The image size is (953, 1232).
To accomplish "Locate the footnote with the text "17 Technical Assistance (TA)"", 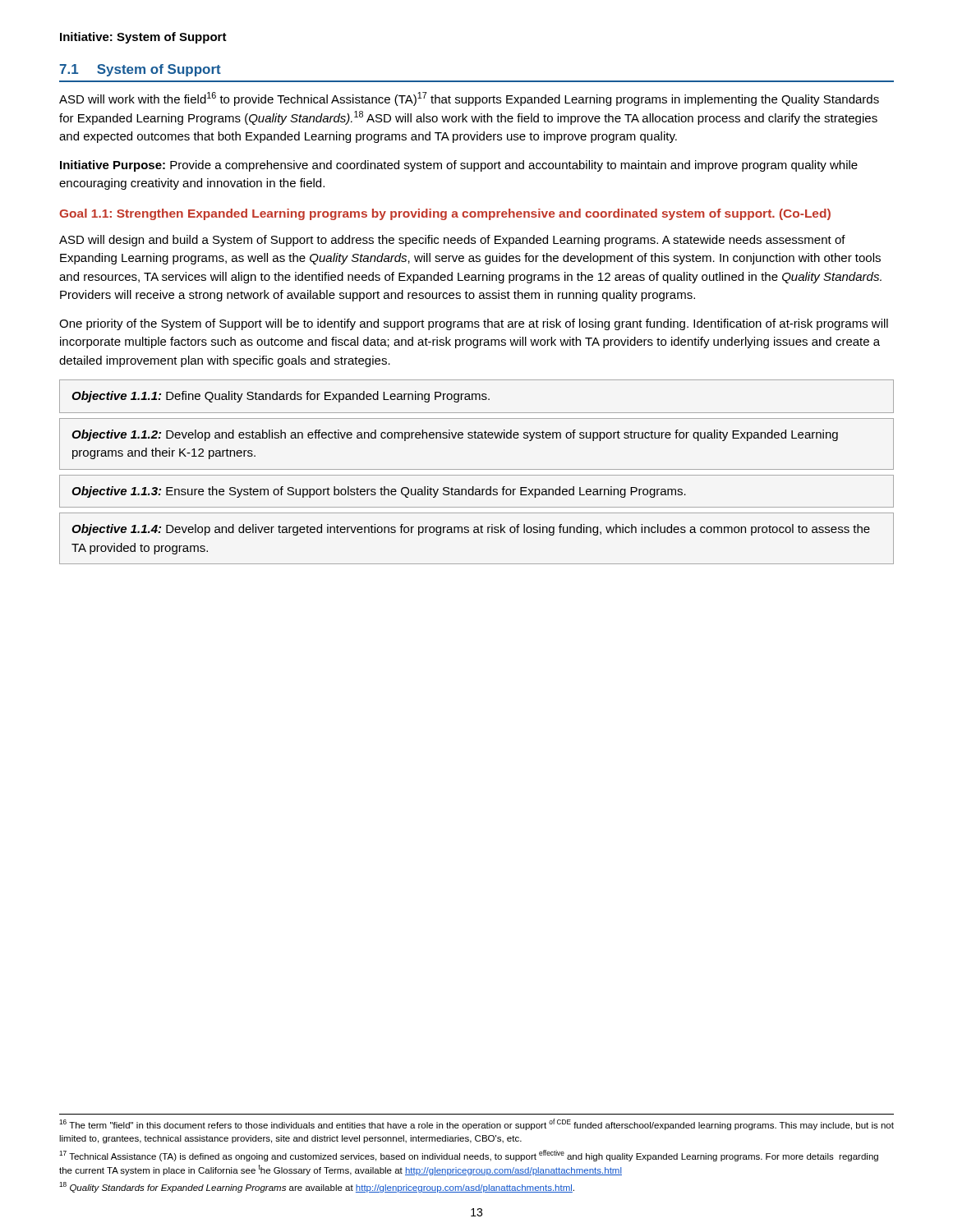I will [x=469, y=1163].
